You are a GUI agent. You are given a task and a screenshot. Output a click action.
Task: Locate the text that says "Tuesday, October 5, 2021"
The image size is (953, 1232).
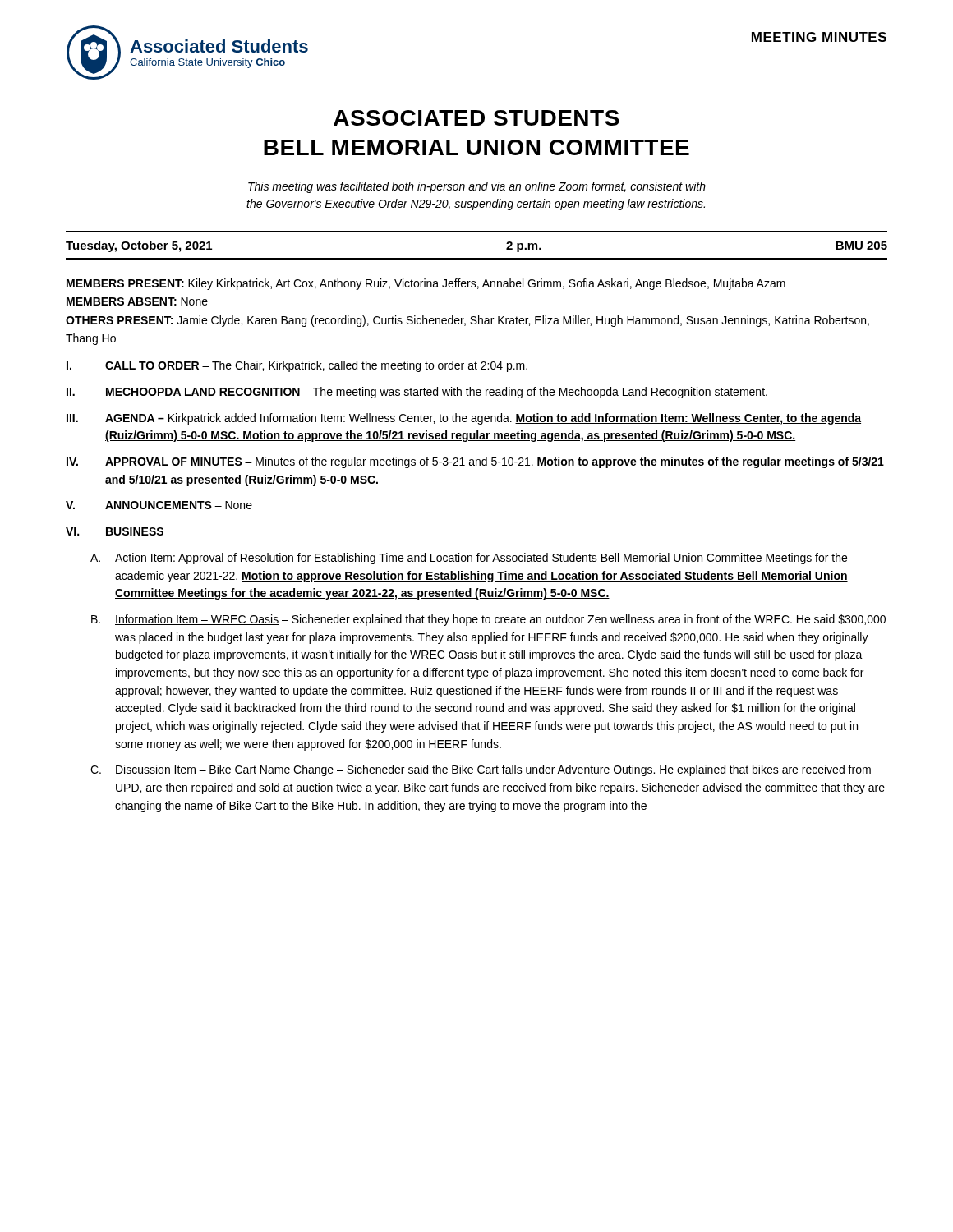pos(139,245)
